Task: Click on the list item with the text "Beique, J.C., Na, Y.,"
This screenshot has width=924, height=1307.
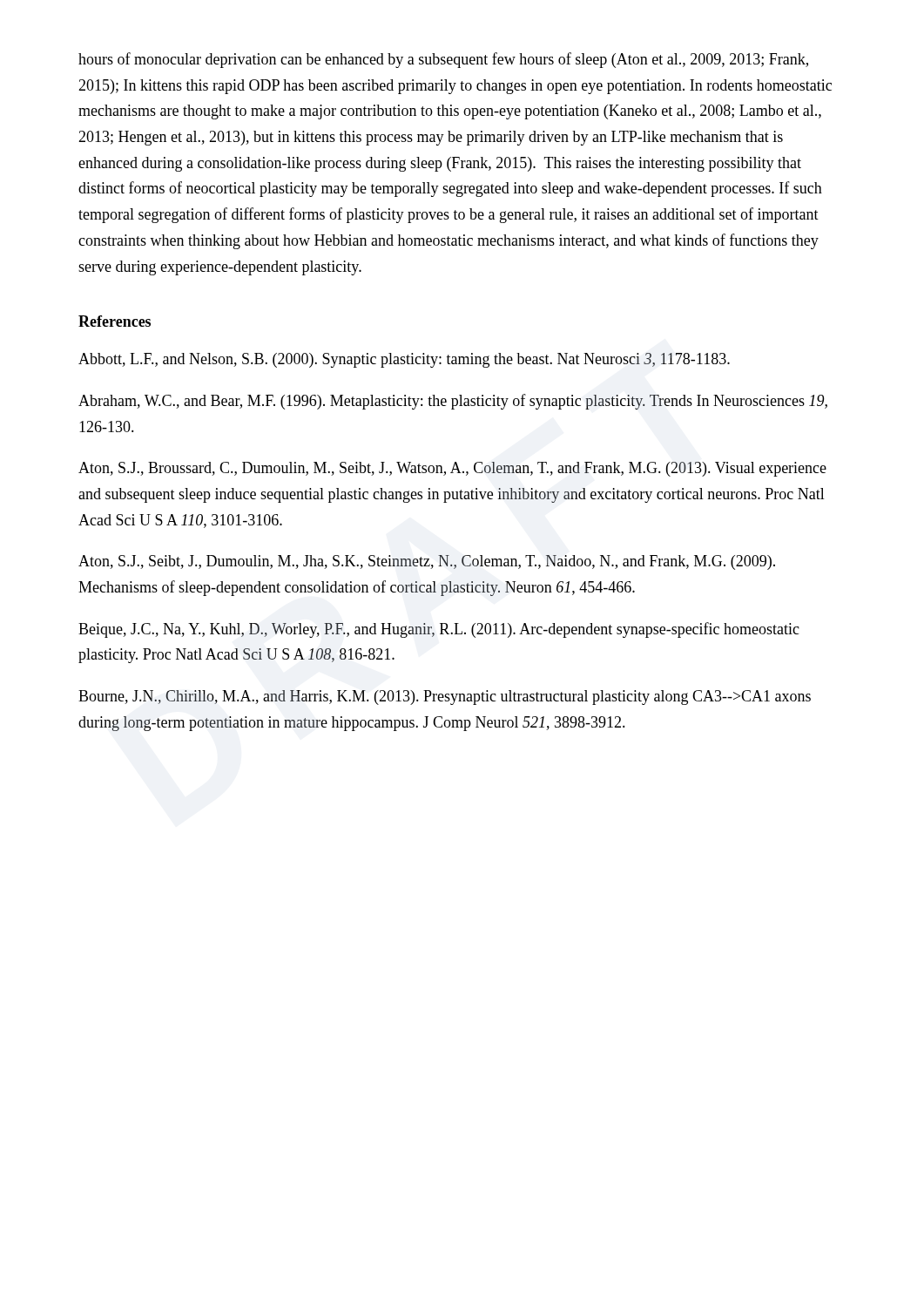Action: tap(439, 642)
